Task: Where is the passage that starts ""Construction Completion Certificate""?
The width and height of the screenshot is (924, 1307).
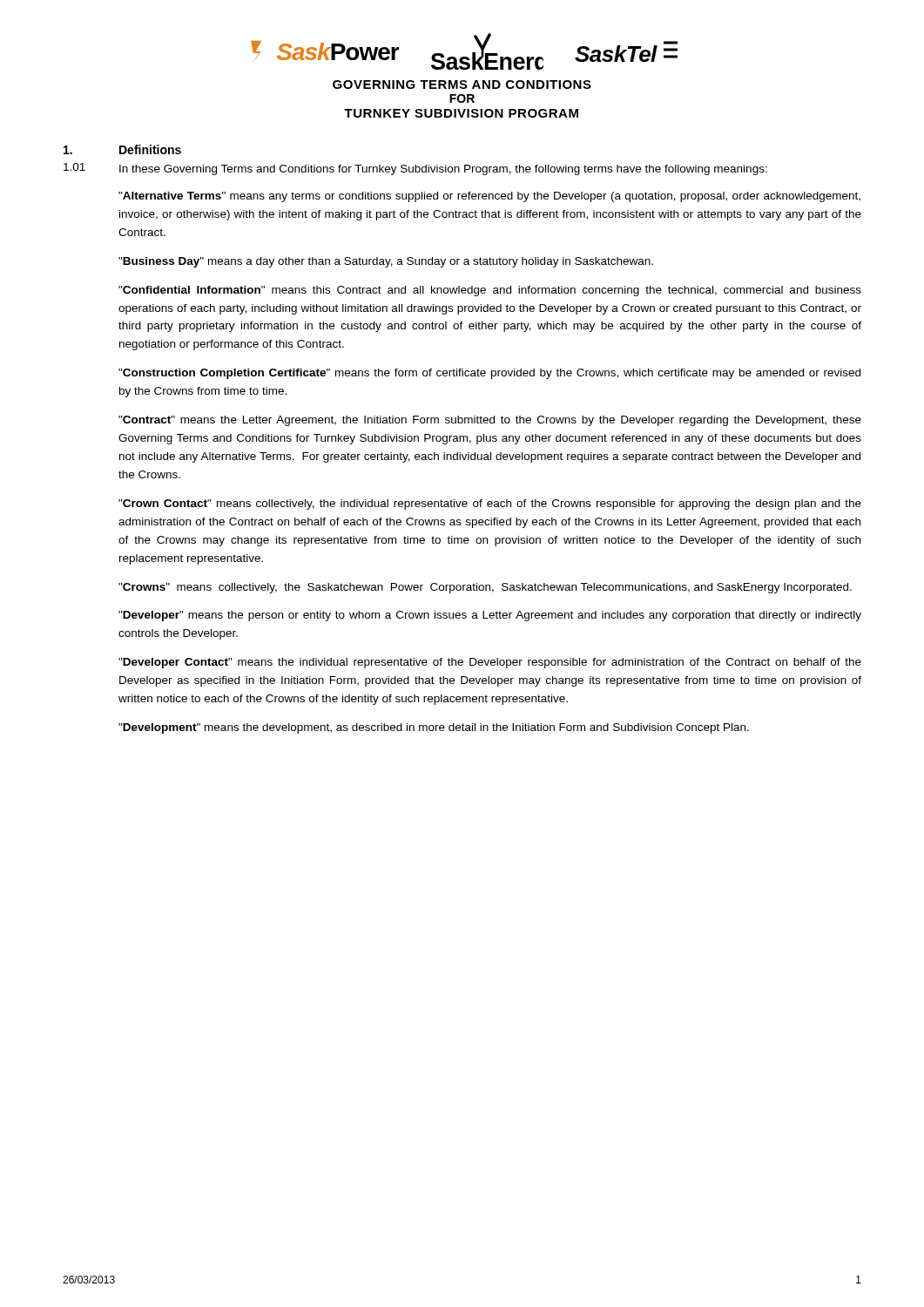Action: coord(490,382)
